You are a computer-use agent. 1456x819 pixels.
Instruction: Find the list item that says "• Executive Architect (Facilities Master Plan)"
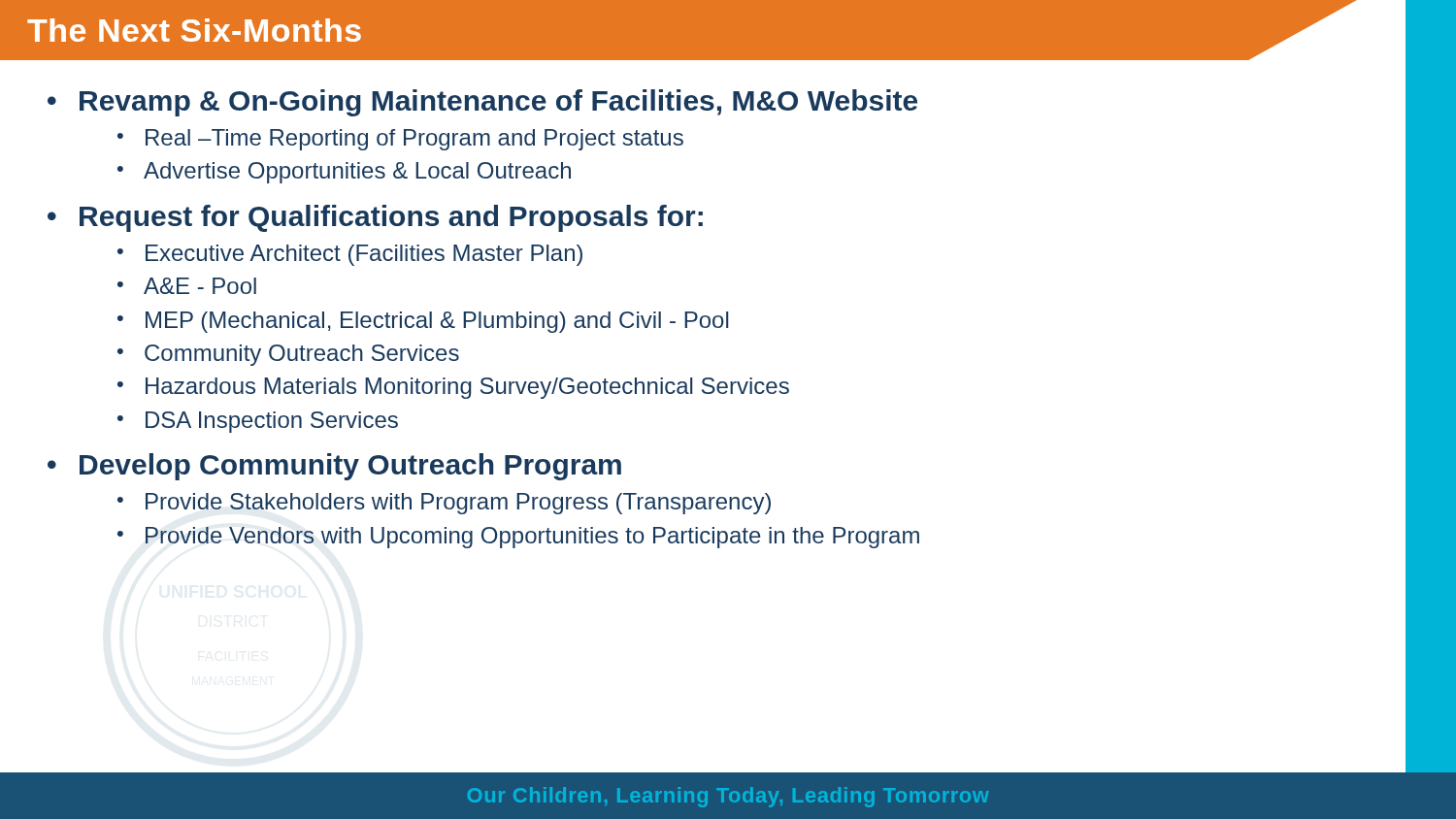(350, 255)
